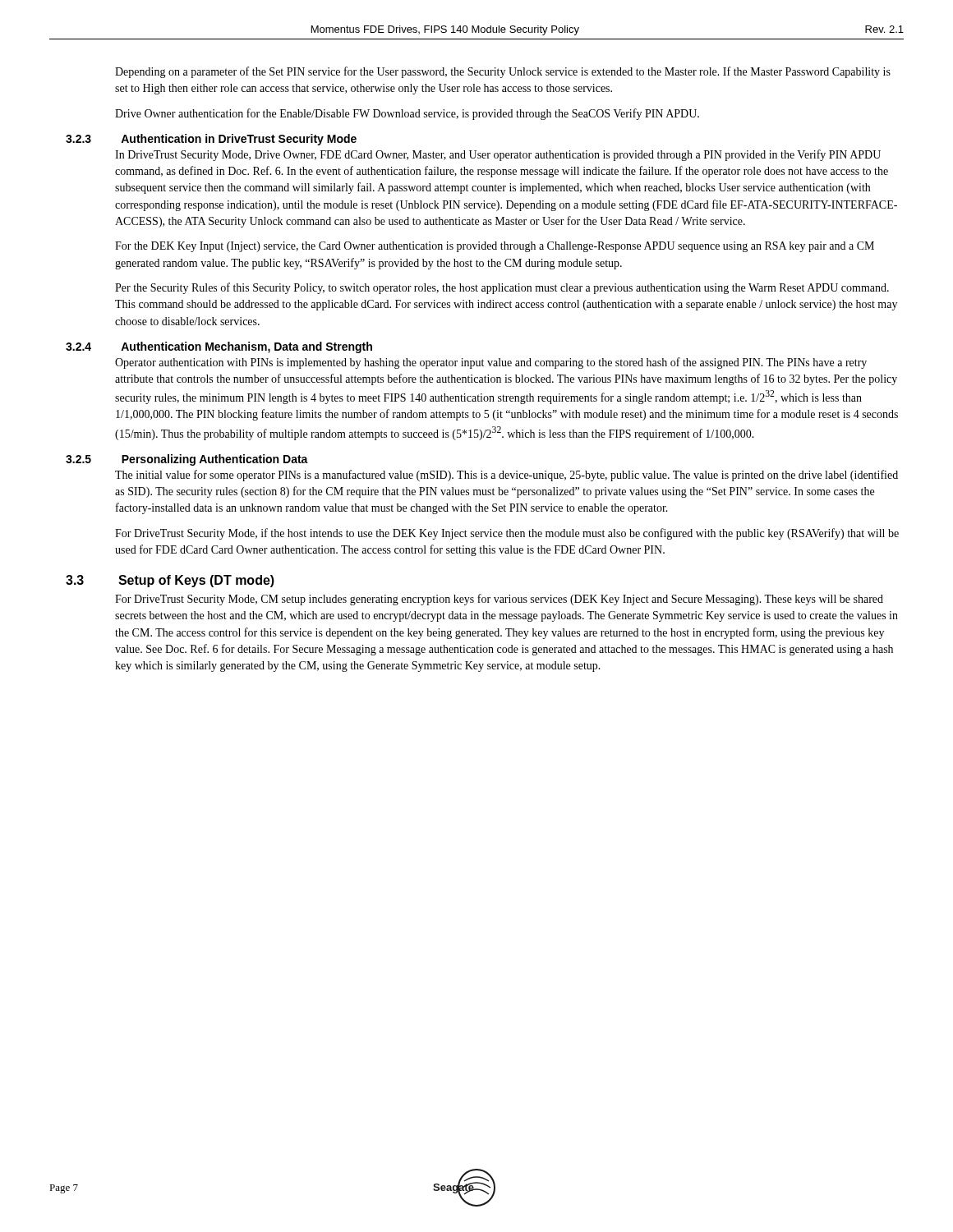Click on the region starting "The initial value for some operator PINs is"

tap(507, 492)
